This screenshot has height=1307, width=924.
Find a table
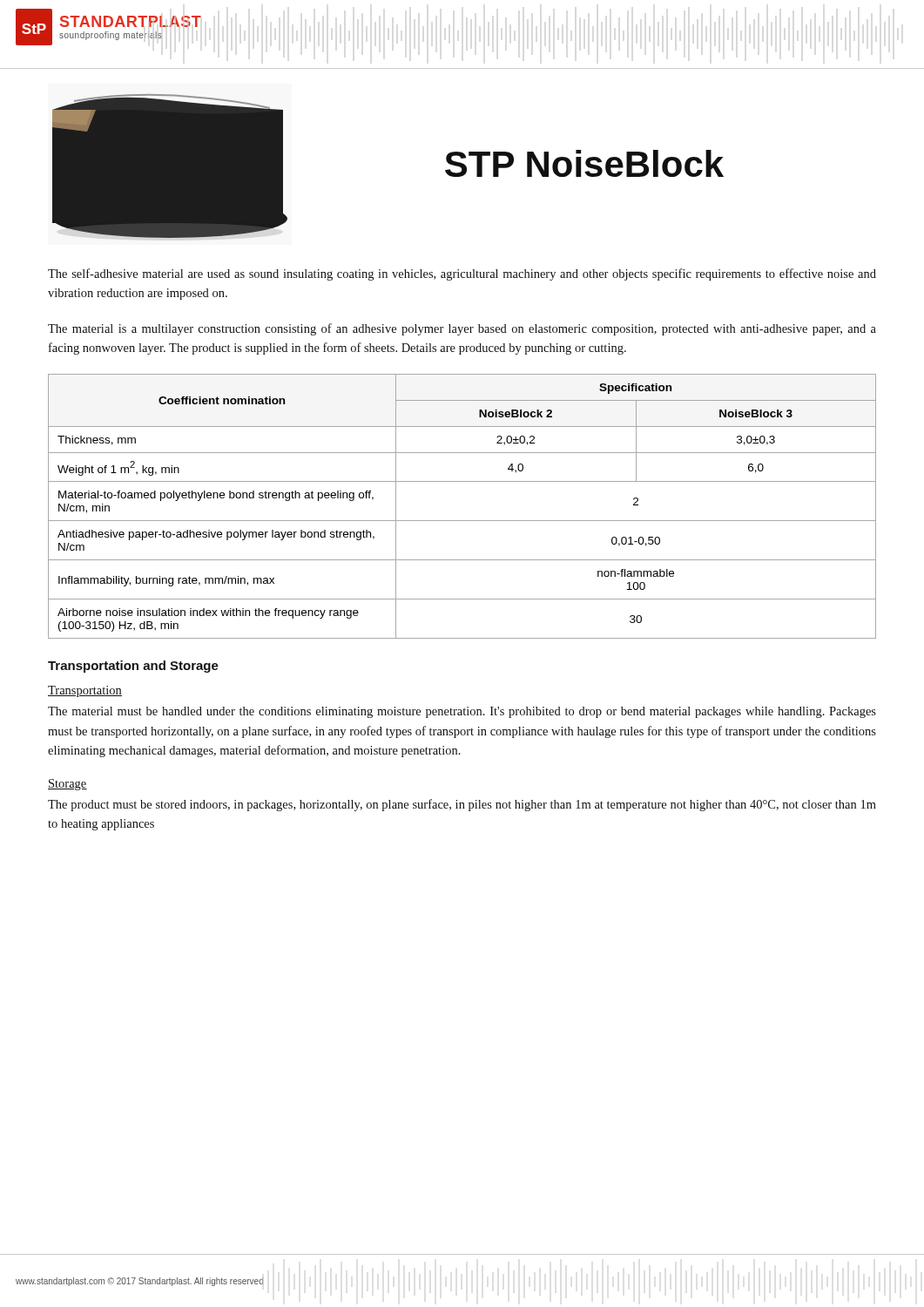pos(462,506)
